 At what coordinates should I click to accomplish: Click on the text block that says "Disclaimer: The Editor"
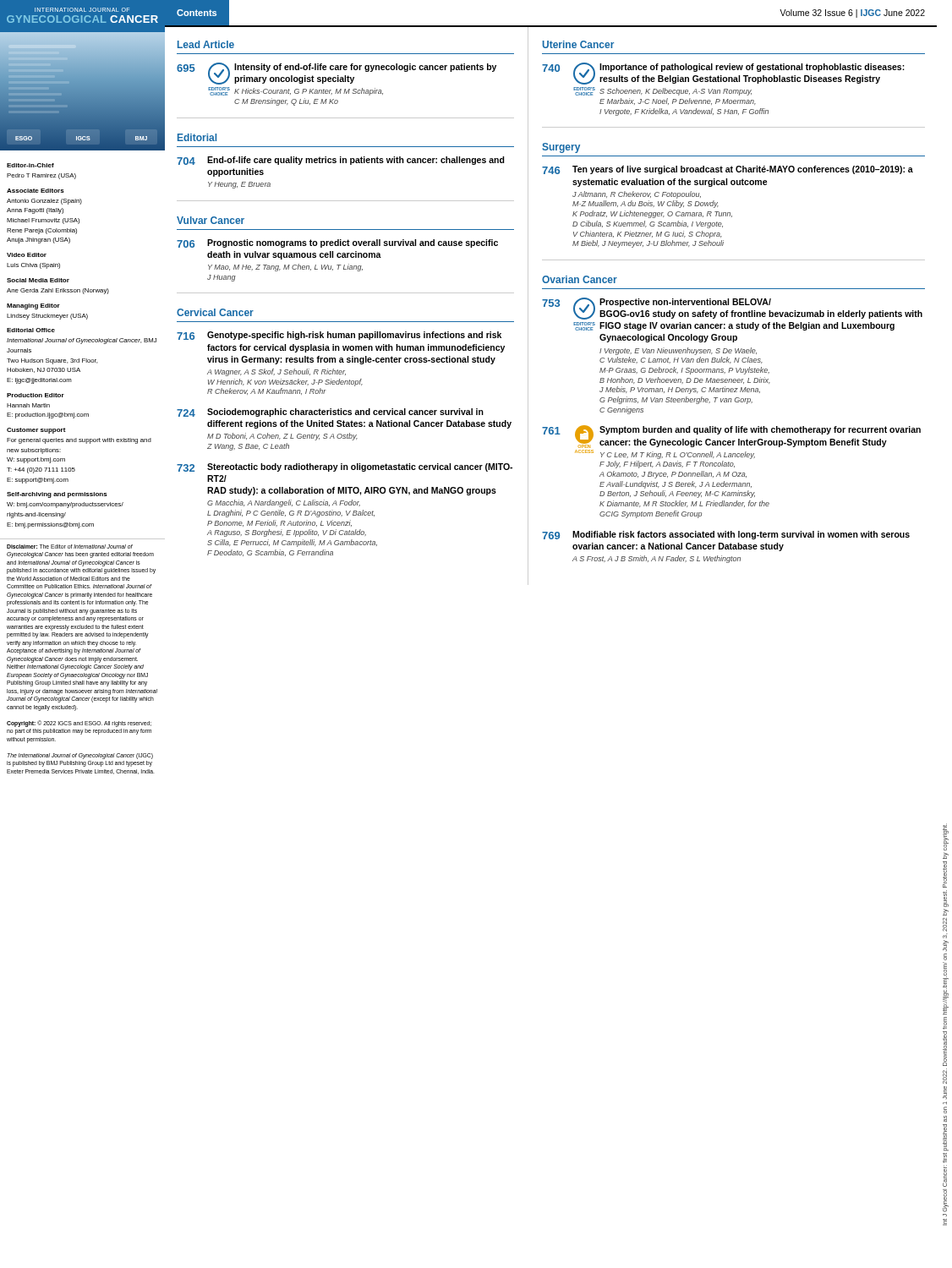82,627
